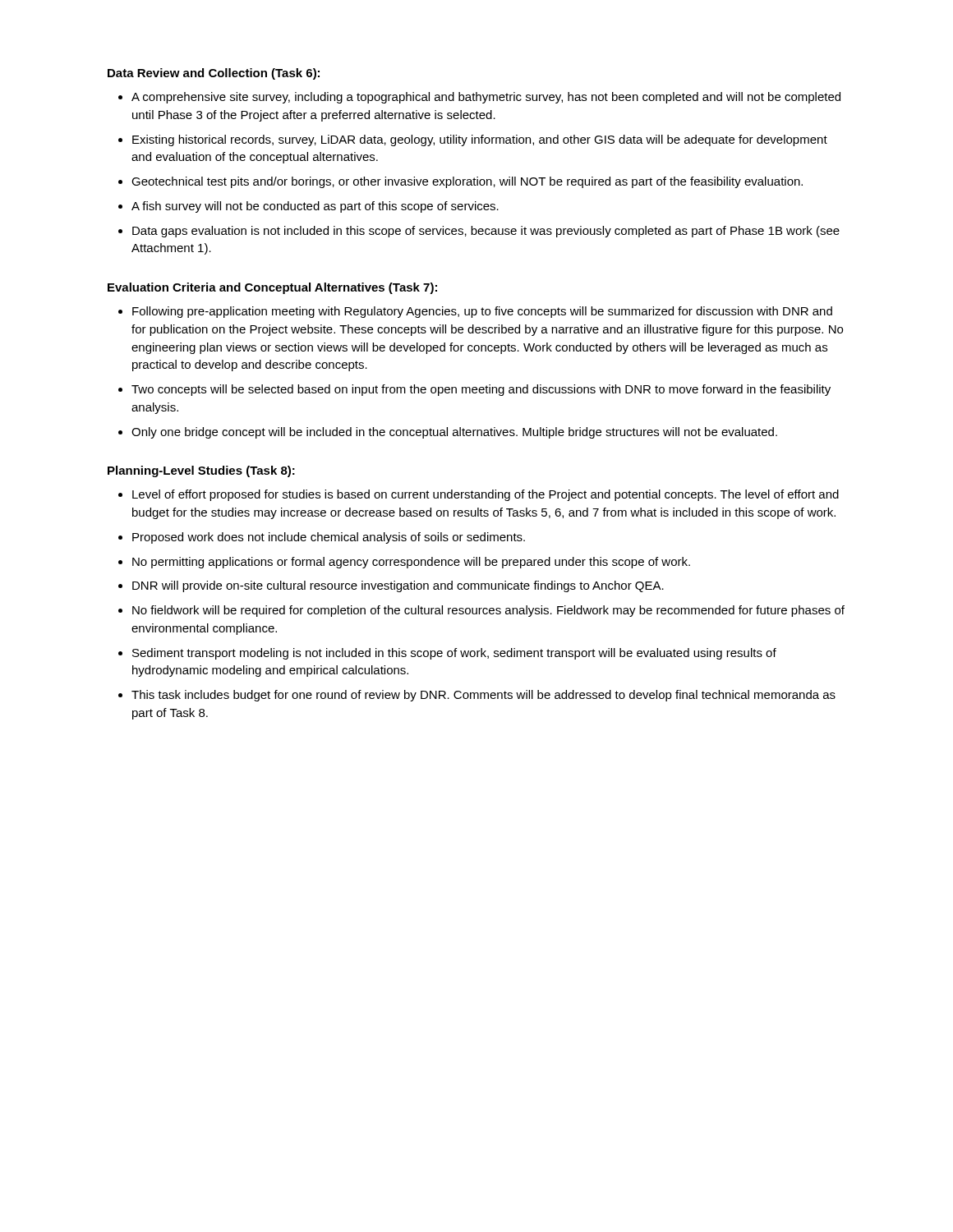Locate the element starting "Existing historical records, survey, LiDAR data,"
Screen dimensions: 1232x953
[479, 148]
